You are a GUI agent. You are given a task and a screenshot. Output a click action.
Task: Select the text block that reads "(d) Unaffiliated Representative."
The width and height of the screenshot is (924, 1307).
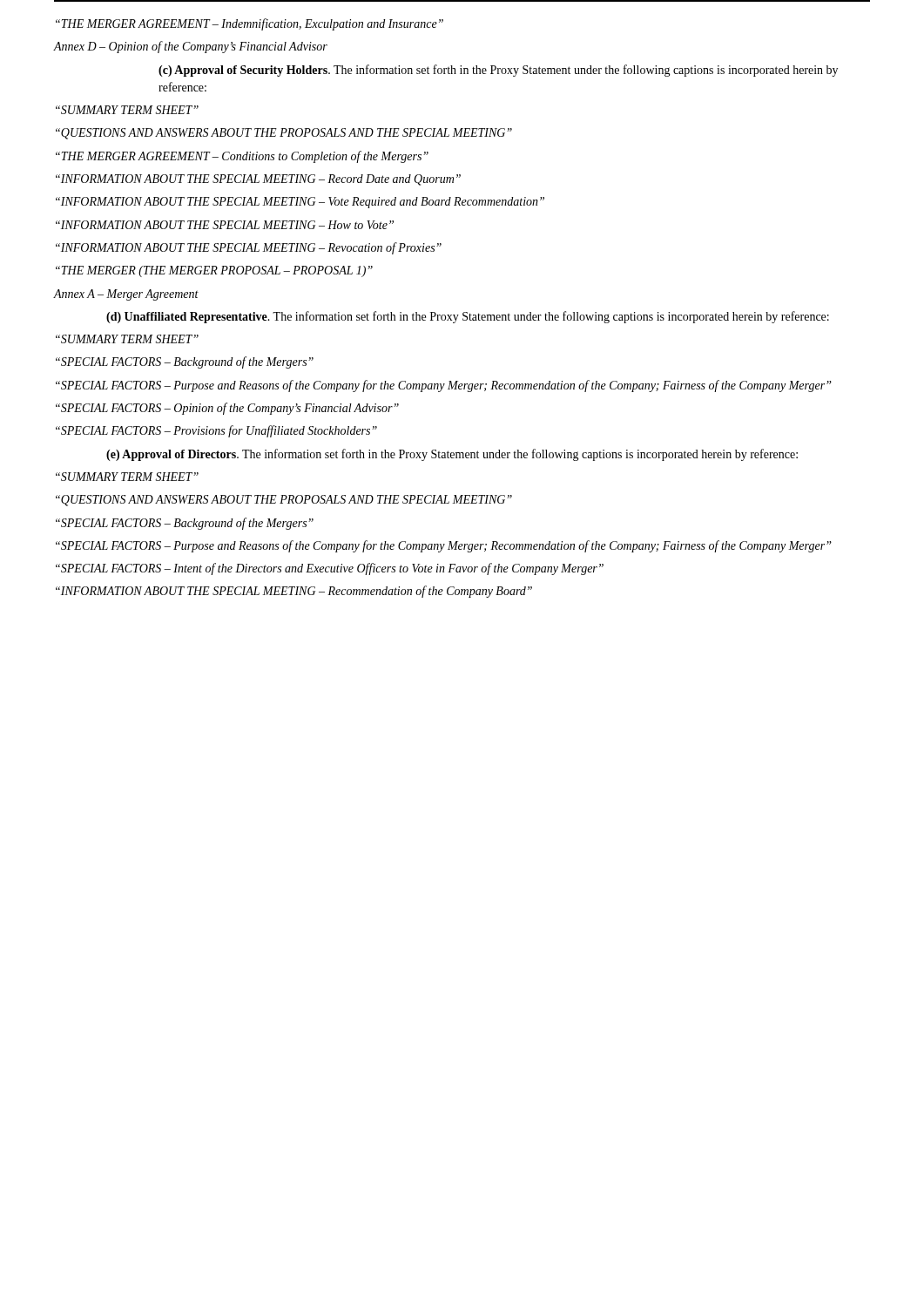tap(462, 317)
